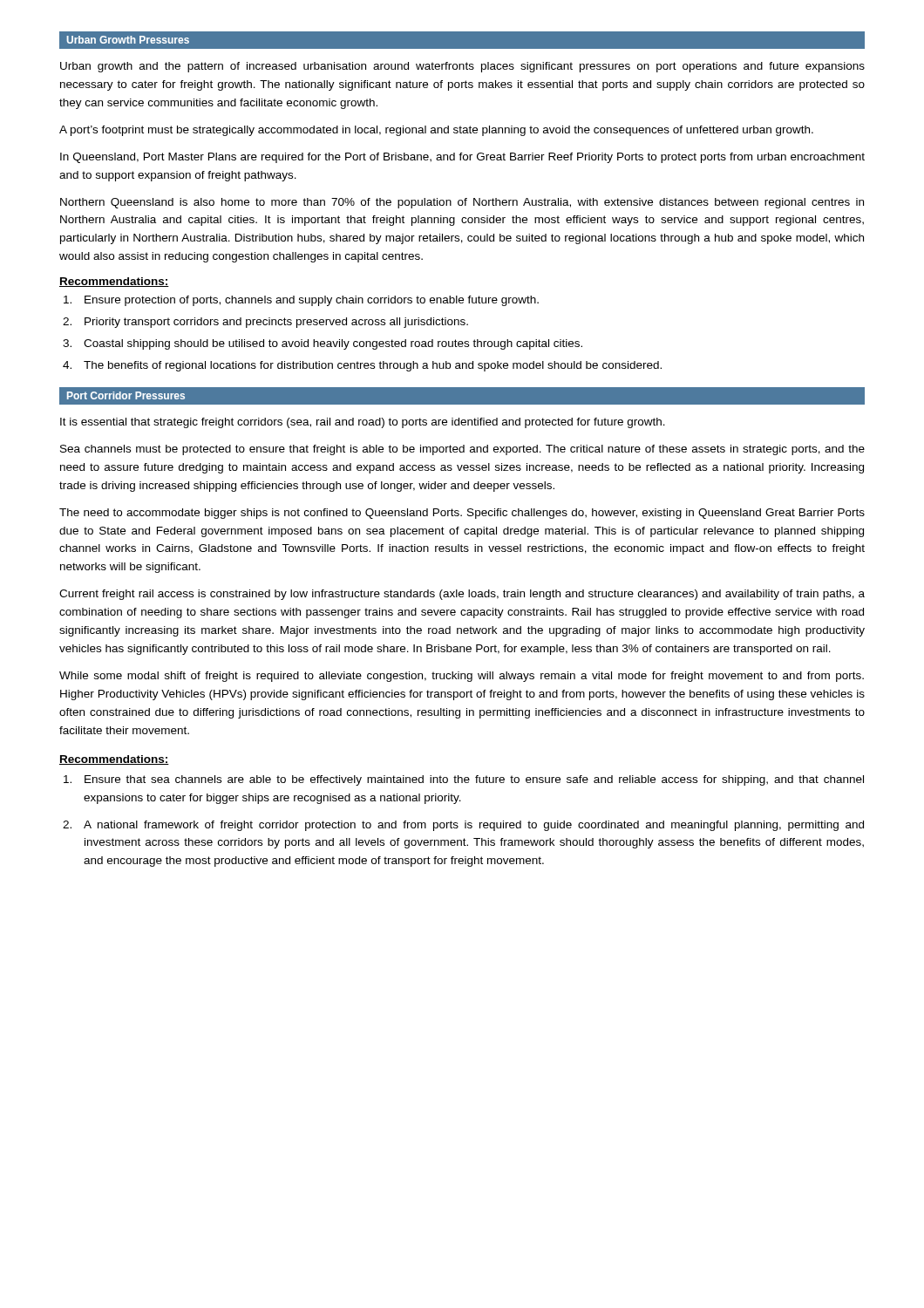This screenshot has height=1308, width=924.
Task: Point to the passage starting "Current freight rail access is"
Action: (x=462, y=621)
